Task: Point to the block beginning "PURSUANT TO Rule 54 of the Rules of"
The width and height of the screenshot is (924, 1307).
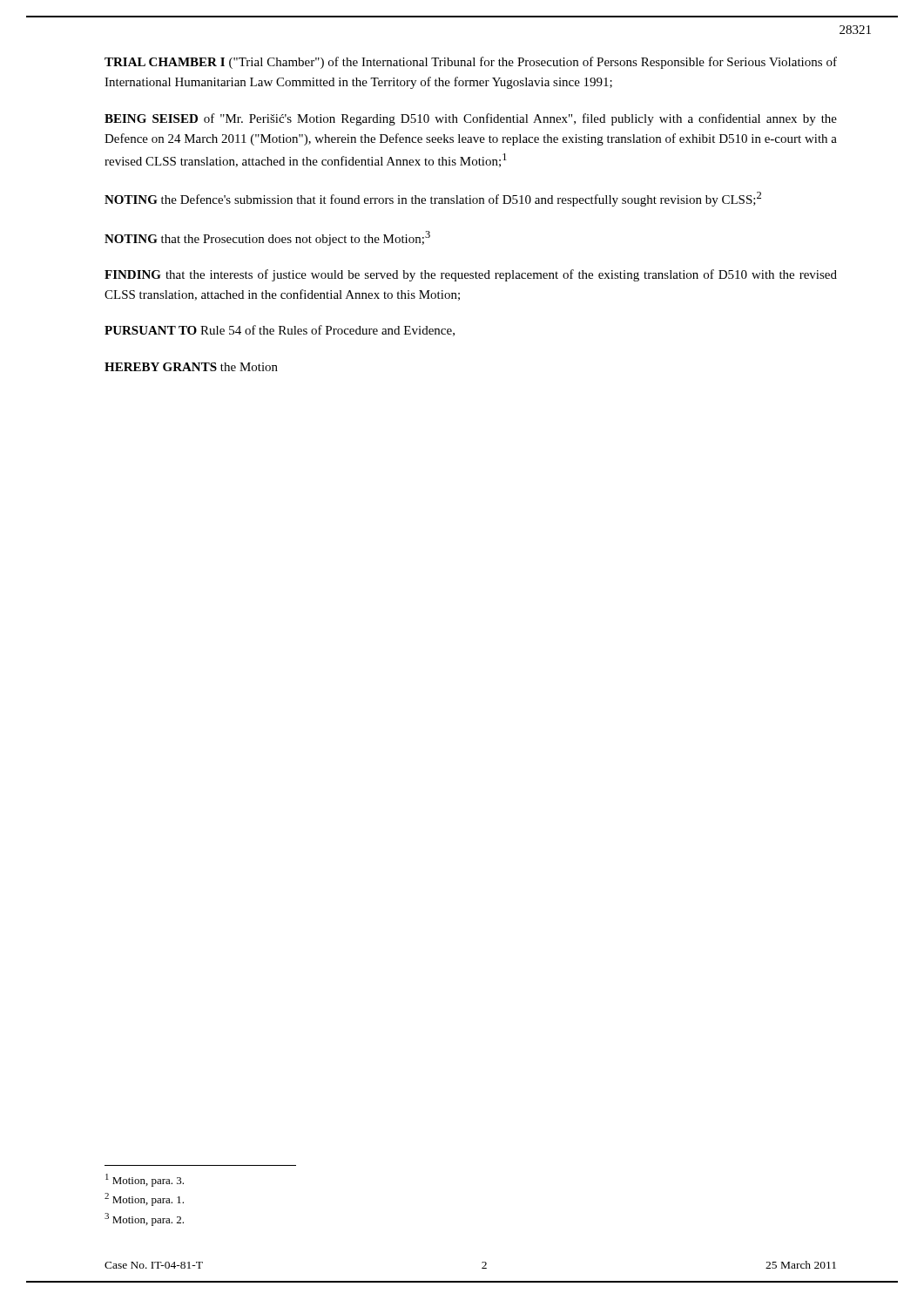Action: coord(280,330)
